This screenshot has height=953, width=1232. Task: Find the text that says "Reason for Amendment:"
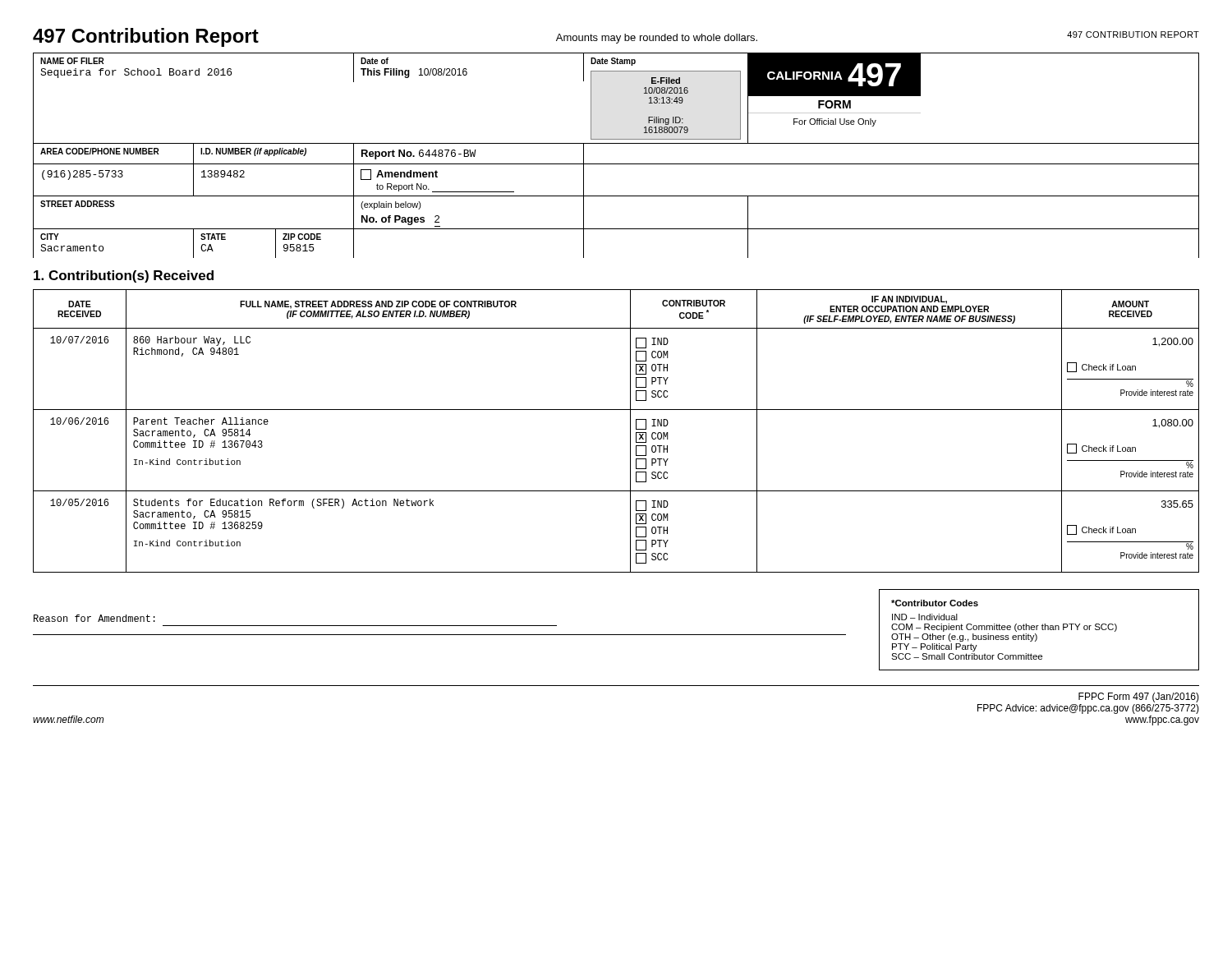coord(295,620)
